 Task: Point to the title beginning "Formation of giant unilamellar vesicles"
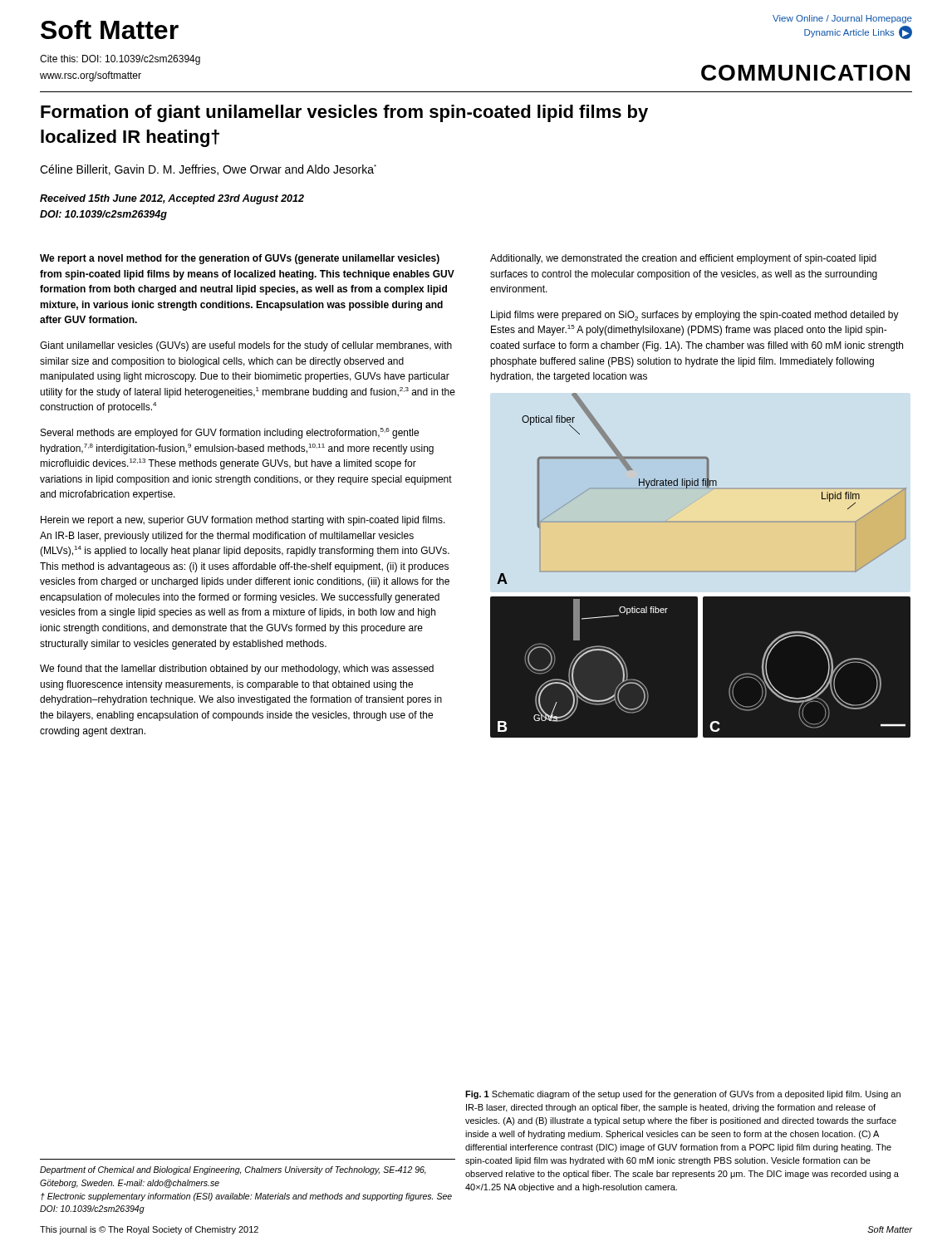(x=344, y=124)
